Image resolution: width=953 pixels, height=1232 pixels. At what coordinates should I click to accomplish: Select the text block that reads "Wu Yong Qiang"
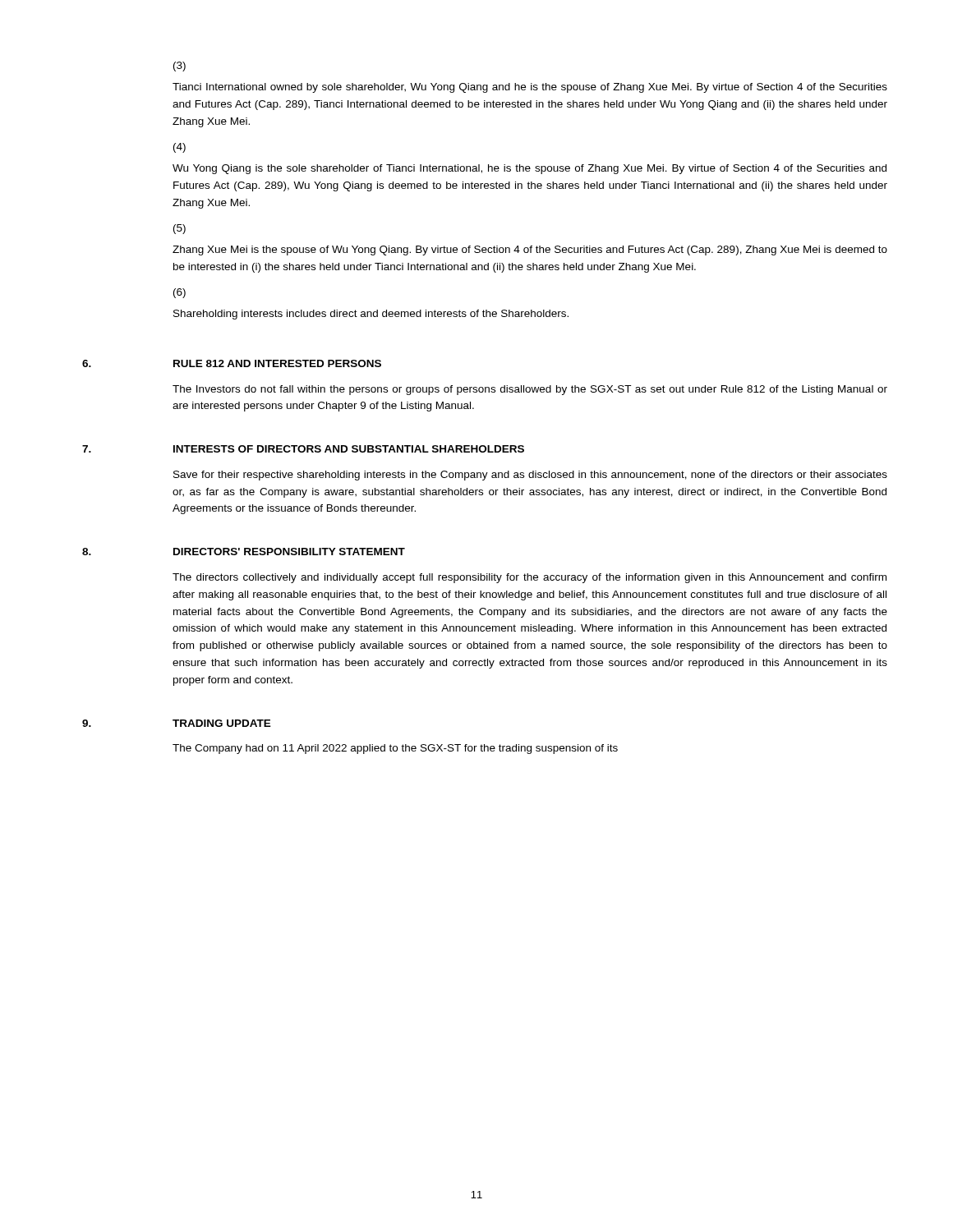point(530,185)
